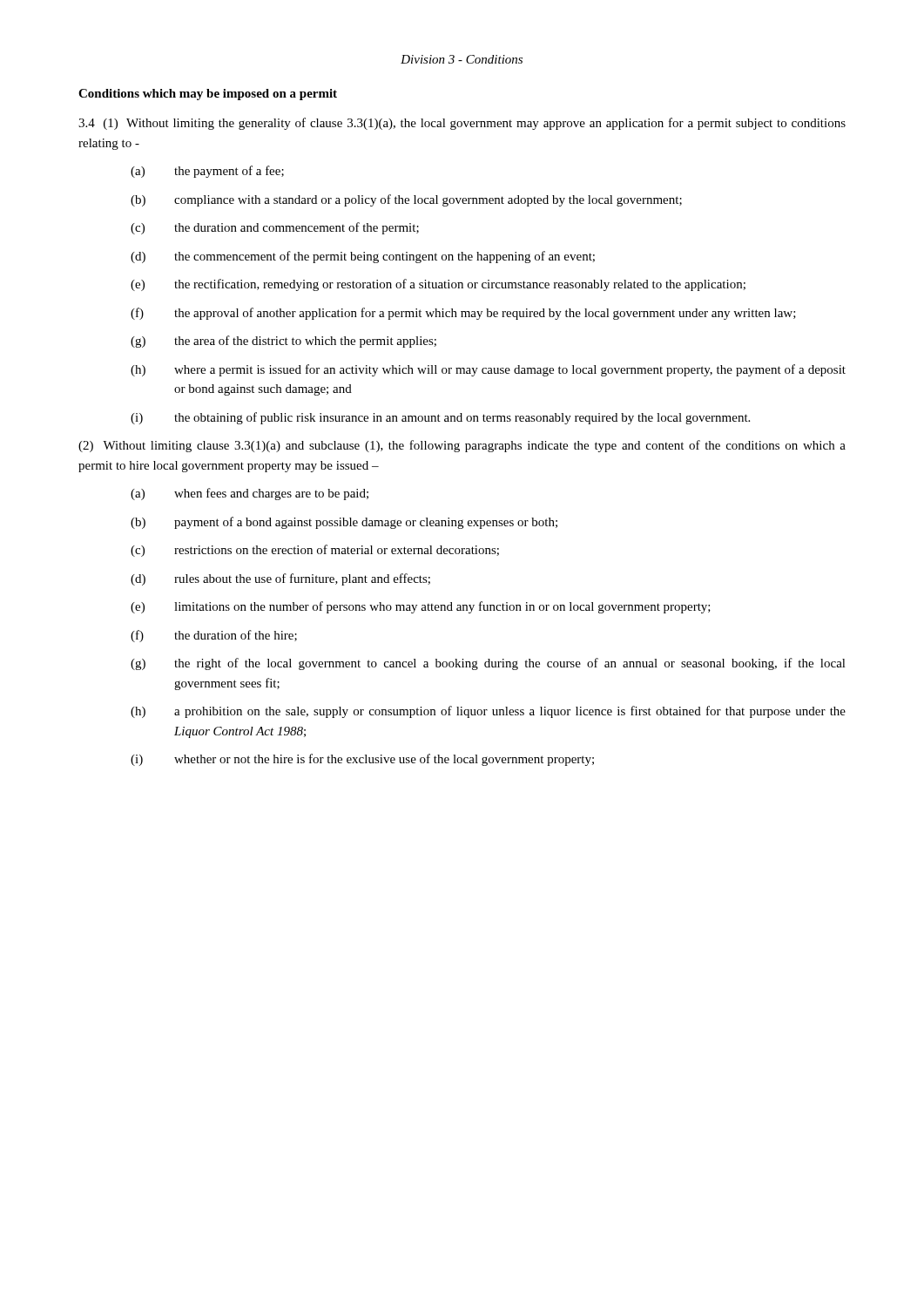Locate the region starting "(c) restrictions on the"
The height and width of the screenshot is (1307, 924).
[x=488, y=550]
